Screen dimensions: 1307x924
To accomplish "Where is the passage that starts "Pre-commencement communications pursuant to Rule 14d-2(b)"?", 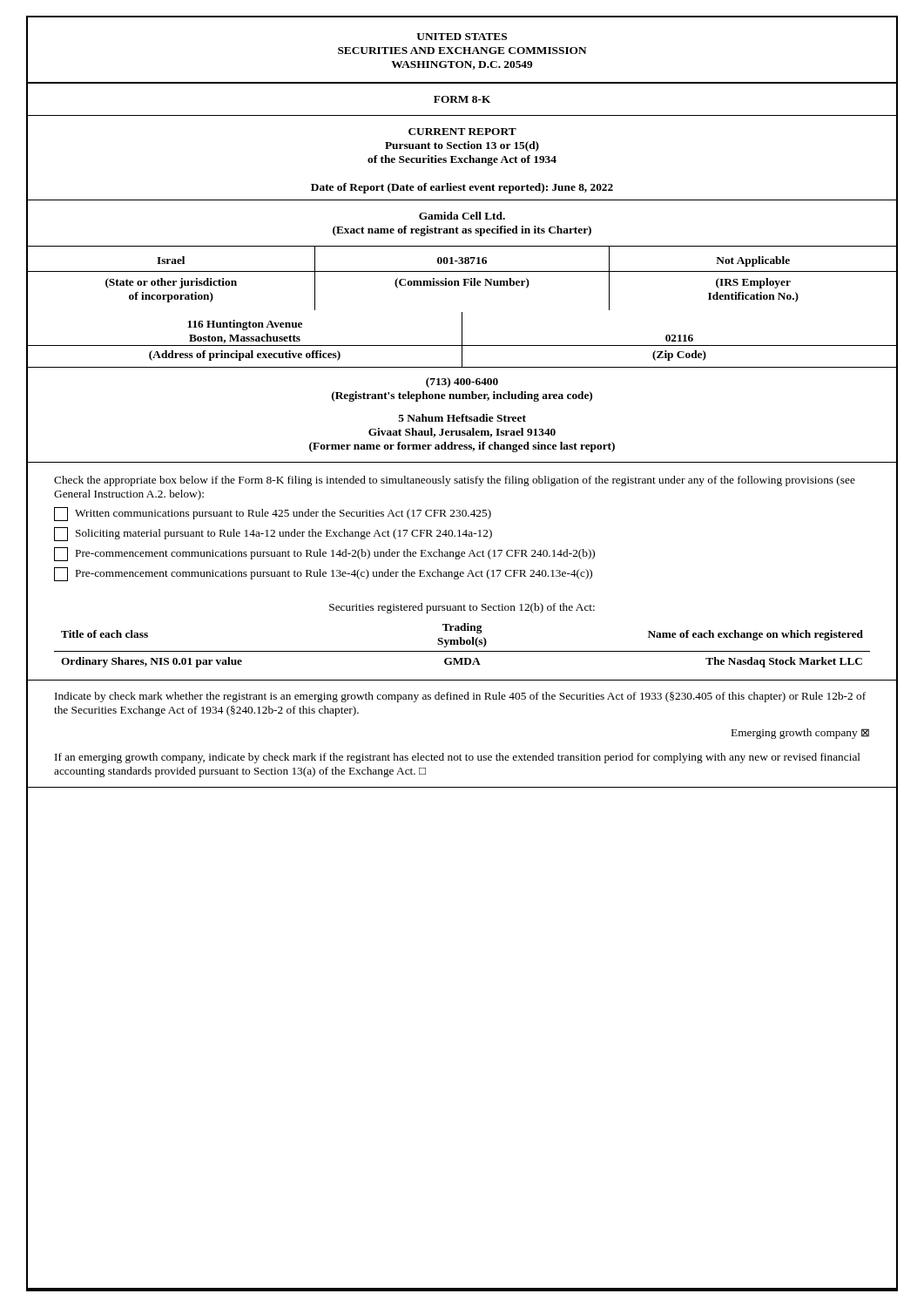I will (x=325, y=554).
